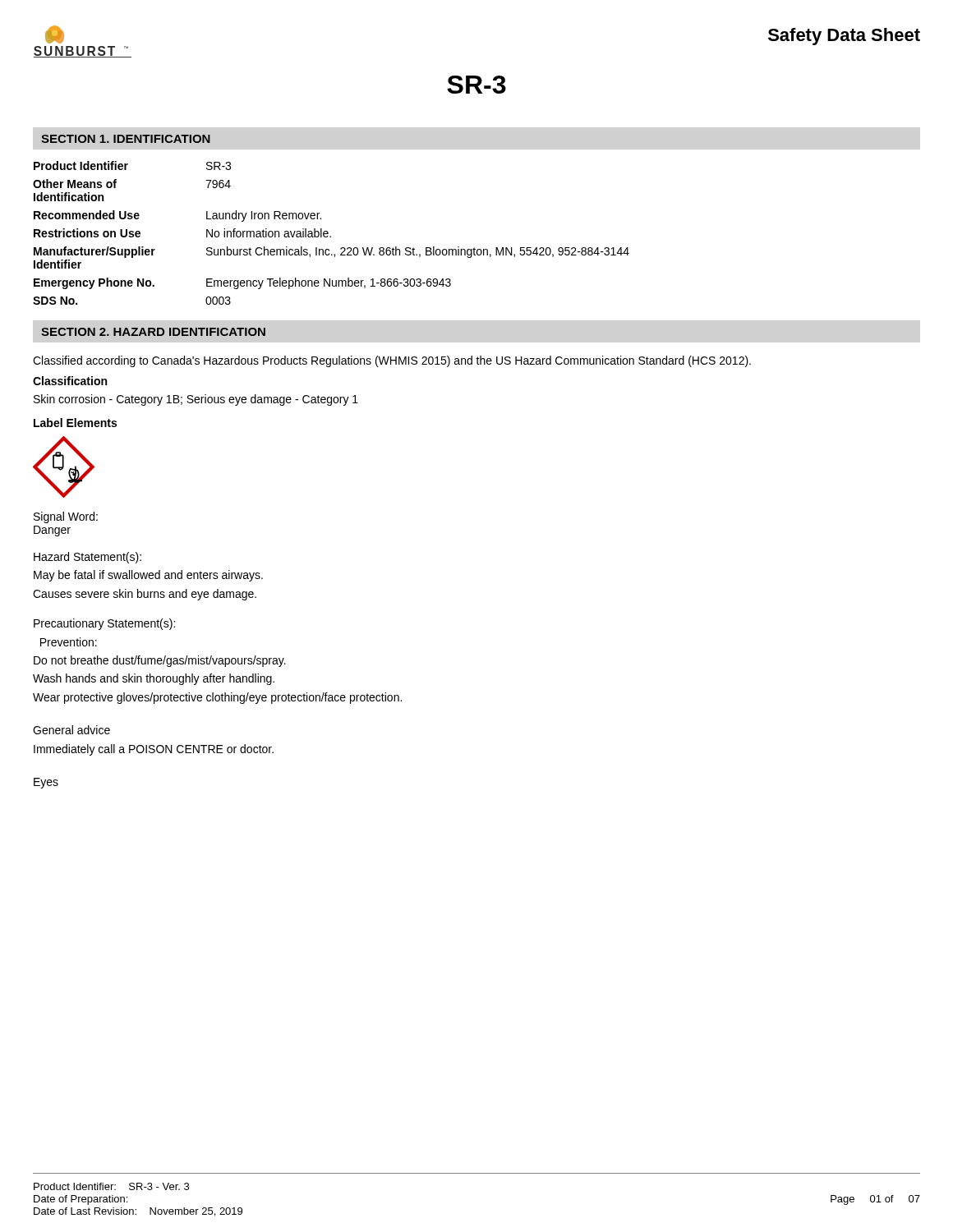Click the passage that begins "General advice Immediately call a"
Screen dimensions: 1232x953
pos(154,739)
